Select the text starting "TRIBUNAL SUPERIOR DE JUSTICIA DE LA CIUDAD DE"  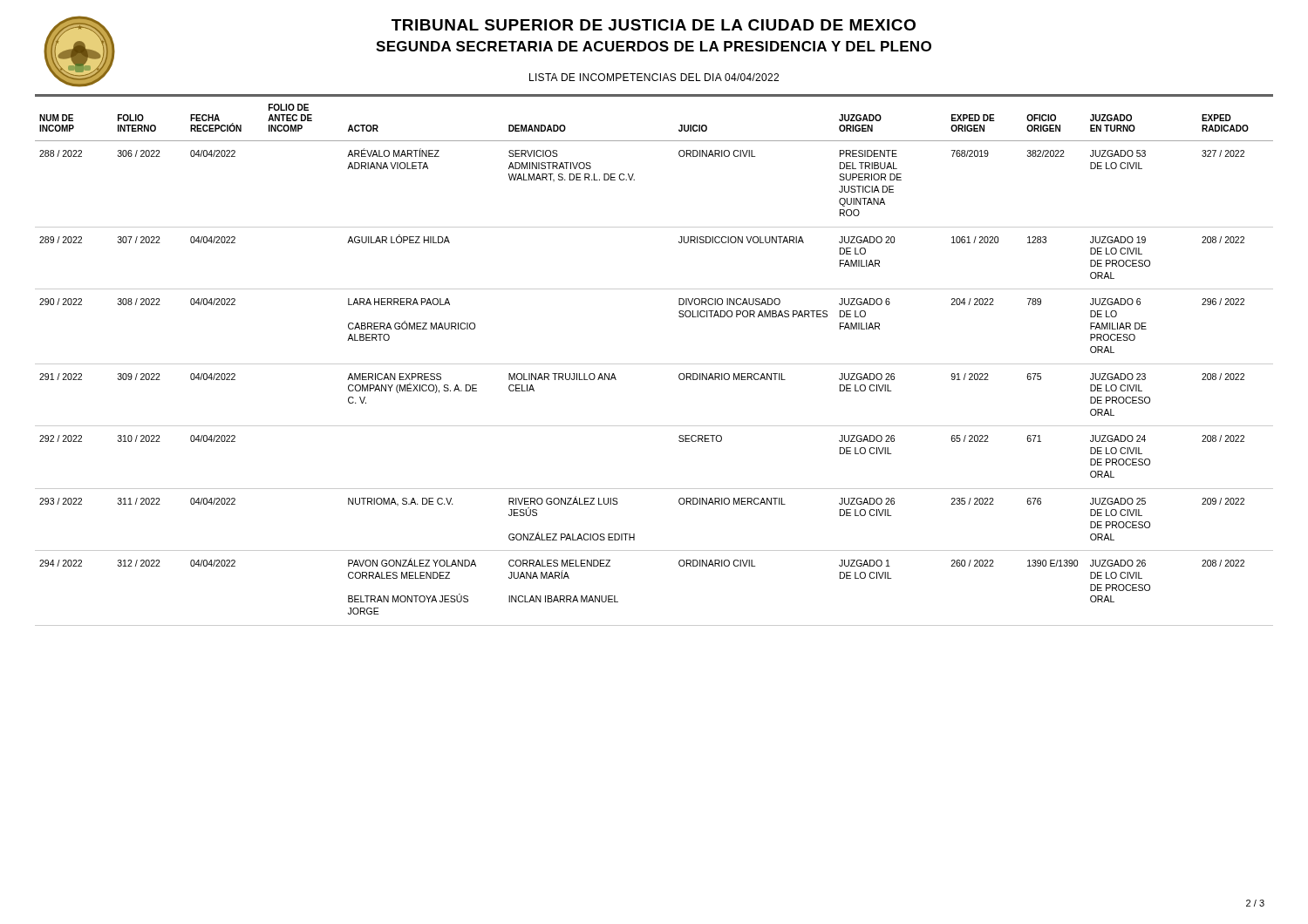(654, 36)
